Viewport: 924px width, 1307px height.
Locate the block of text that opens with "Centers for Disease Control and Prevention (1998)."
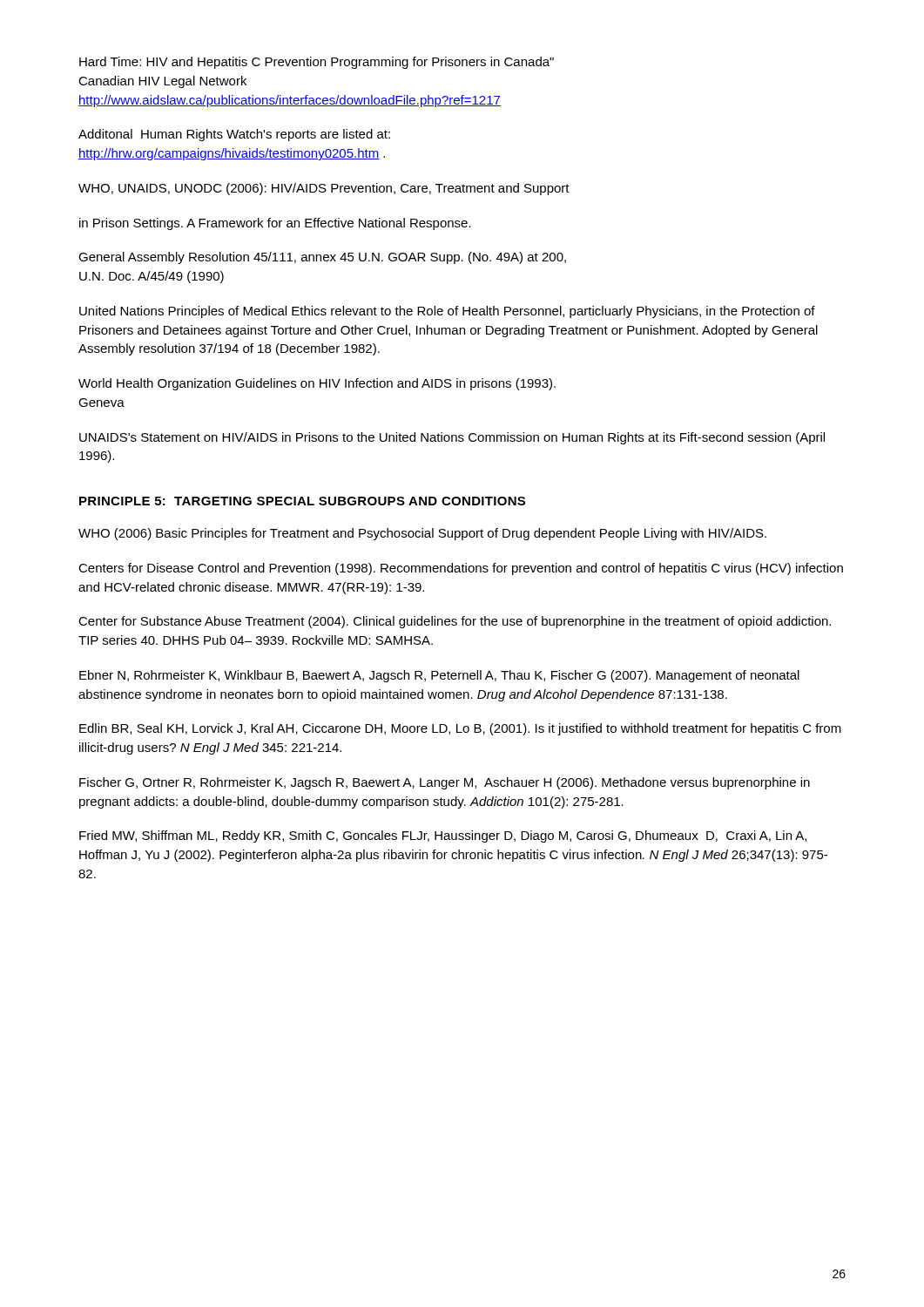point(461,577)
